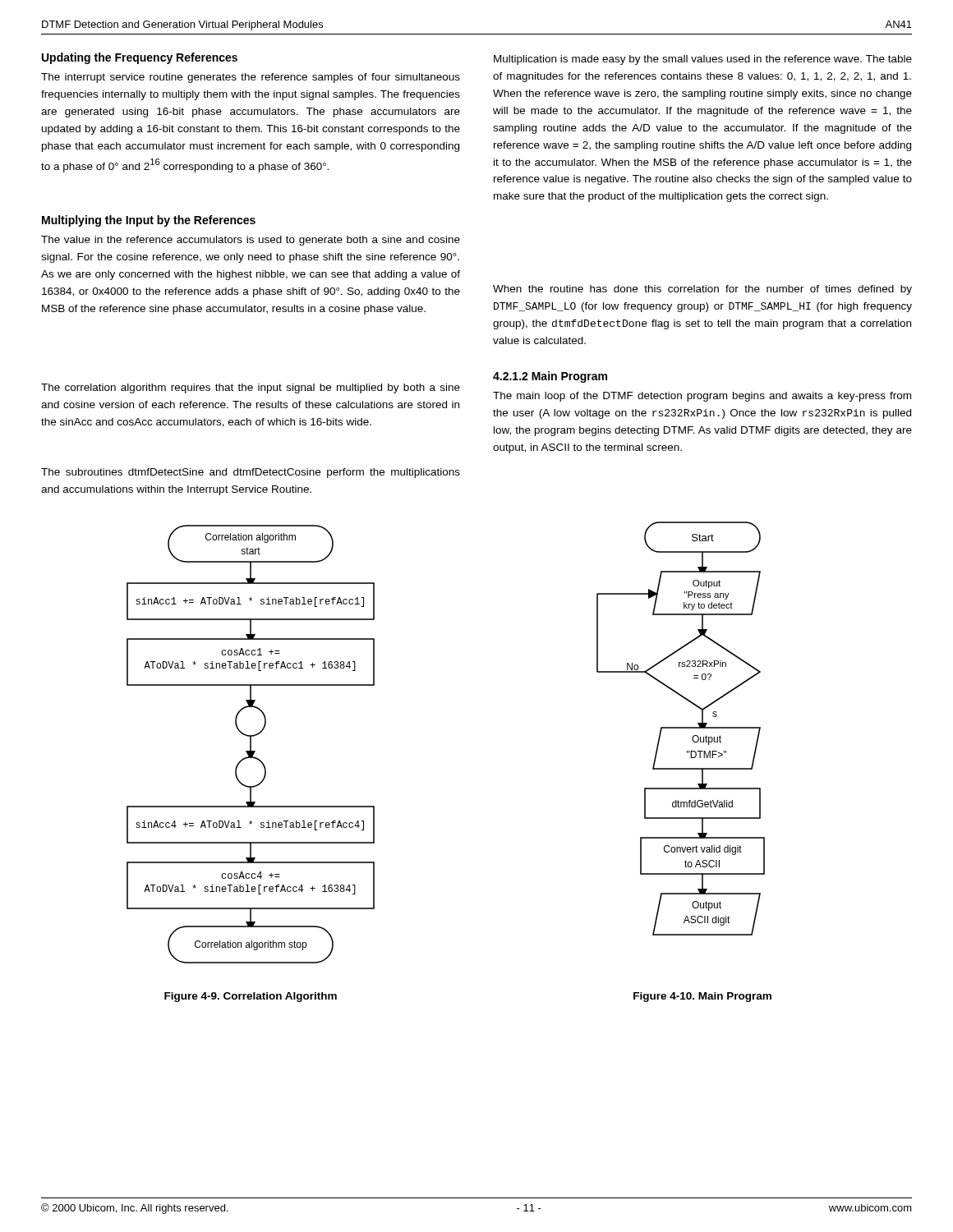953x1232 pixels.
Task: Locate the block starting "Multiplication is made"
Action: (702, 127)
